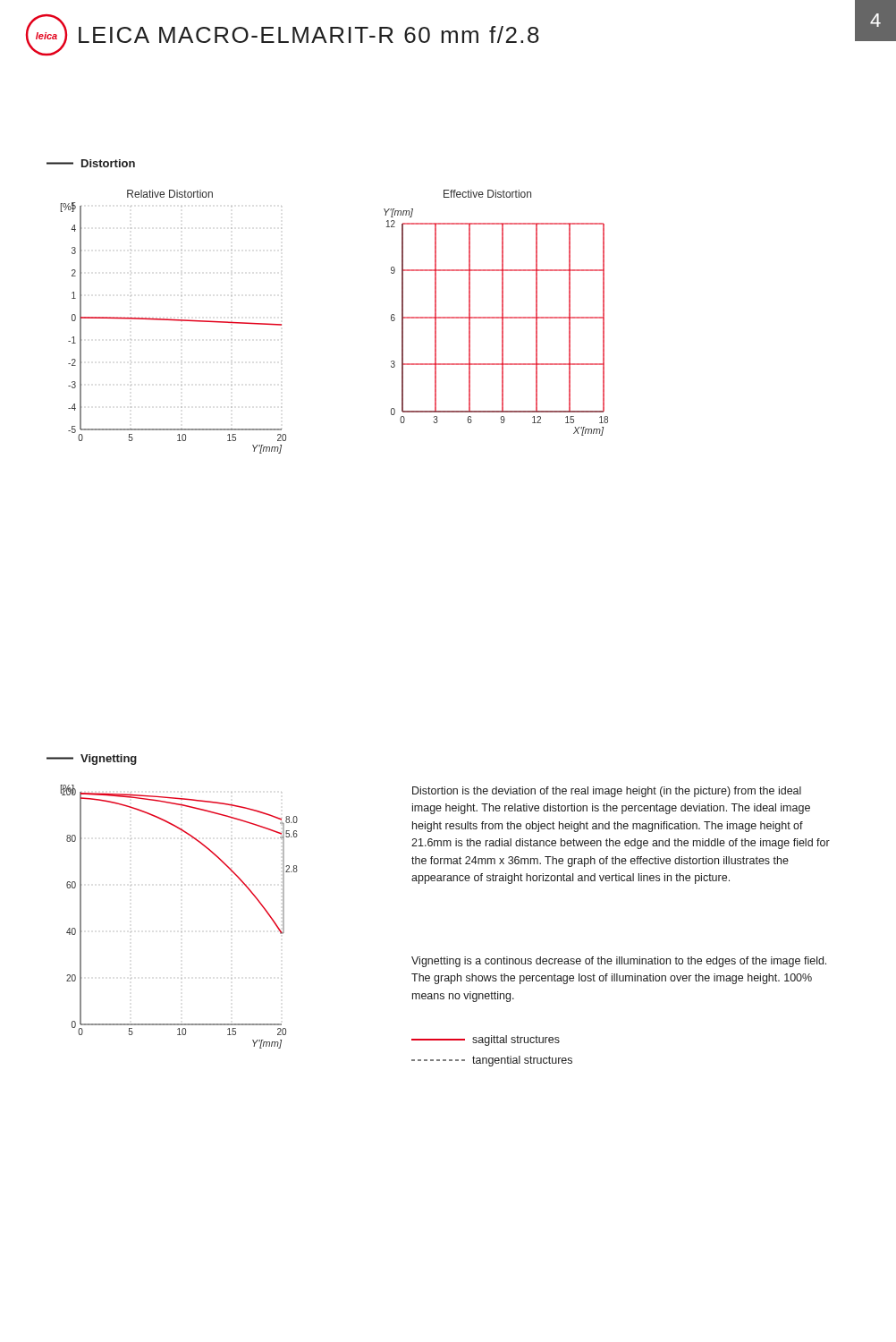Find the line chart
The image size is (896, 1342).
coord(179,917)
